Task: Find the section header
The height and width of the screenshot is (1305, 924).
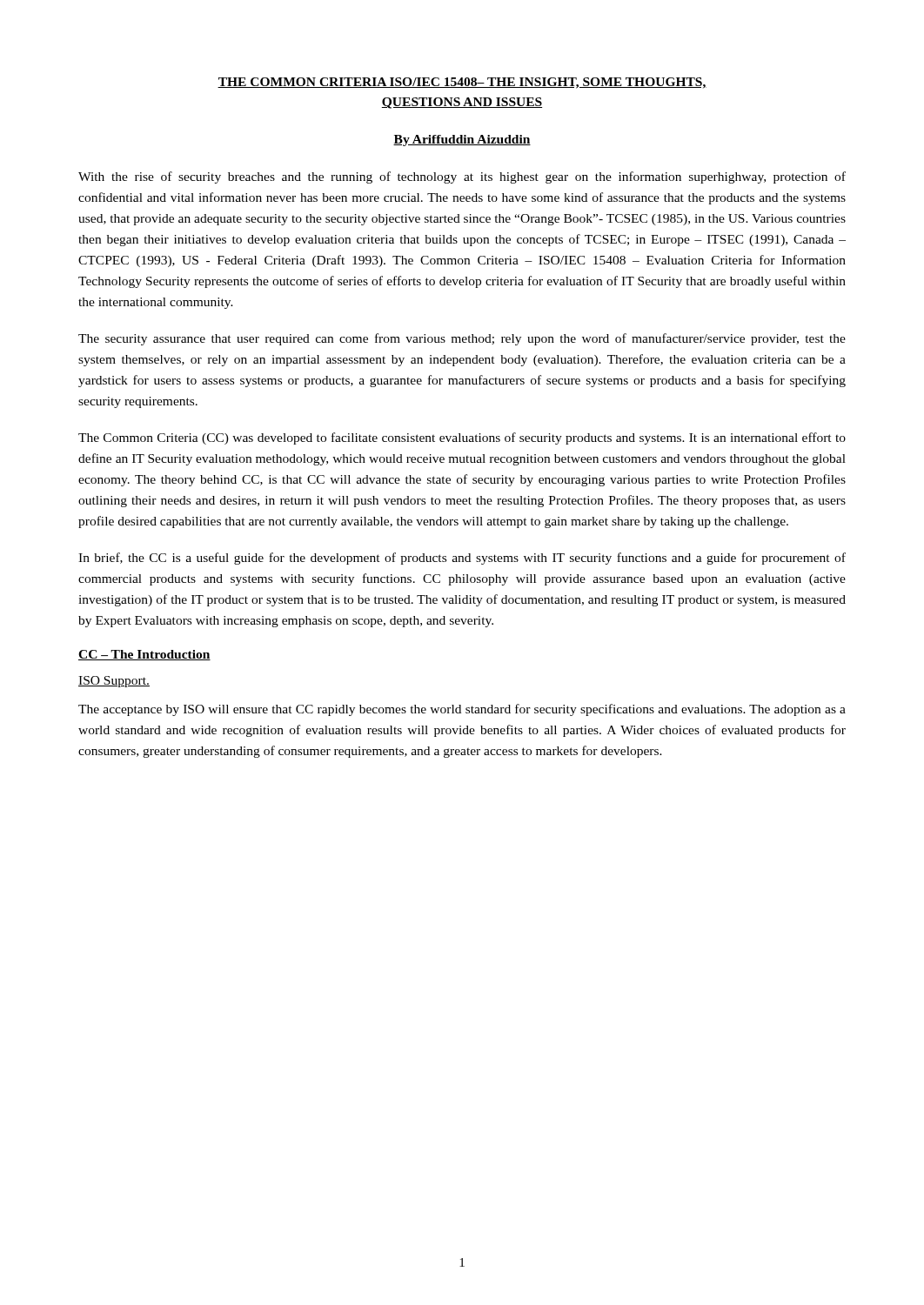Action: 144,654
